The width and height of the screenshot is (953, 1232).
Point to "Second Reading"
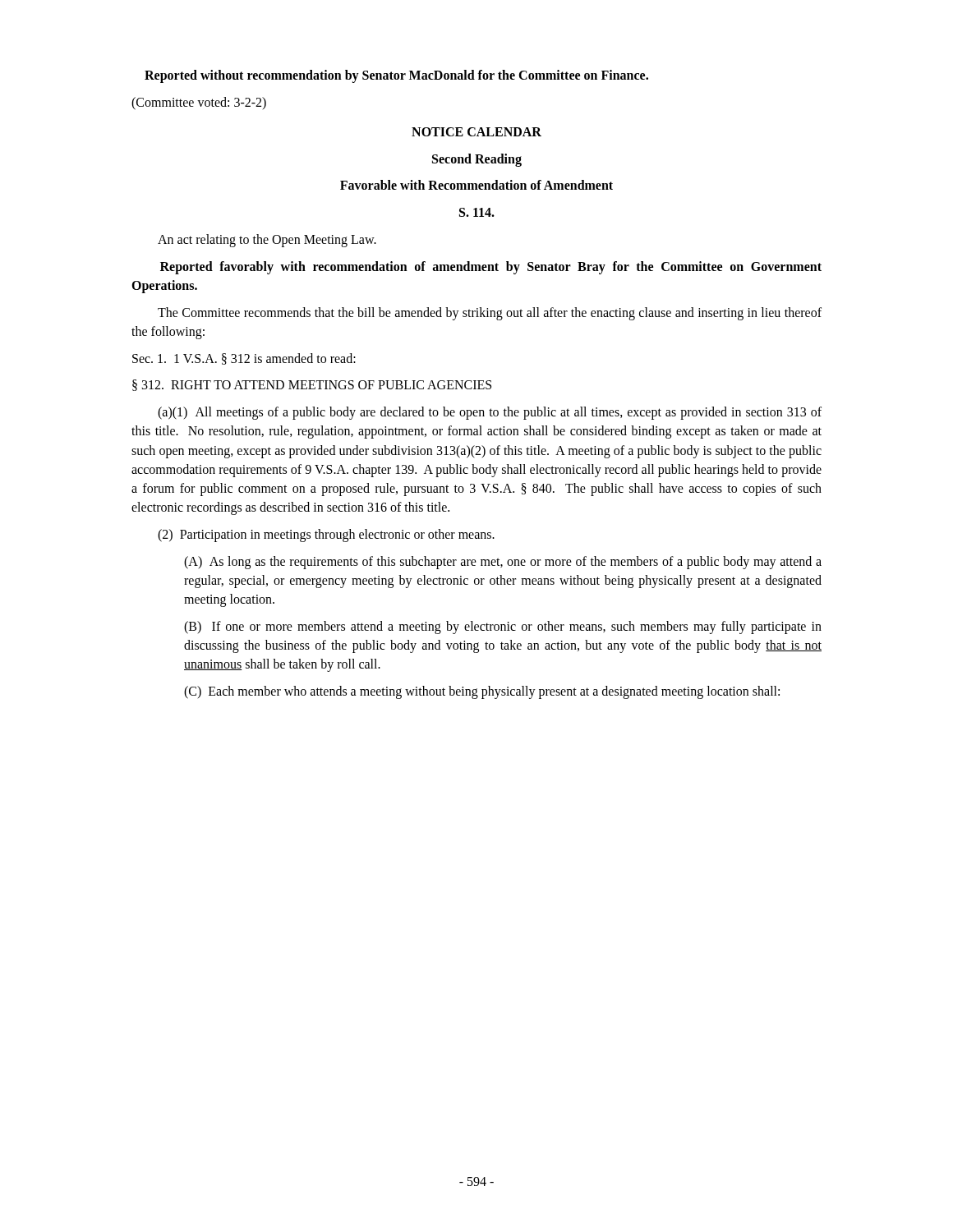(476, 159)
